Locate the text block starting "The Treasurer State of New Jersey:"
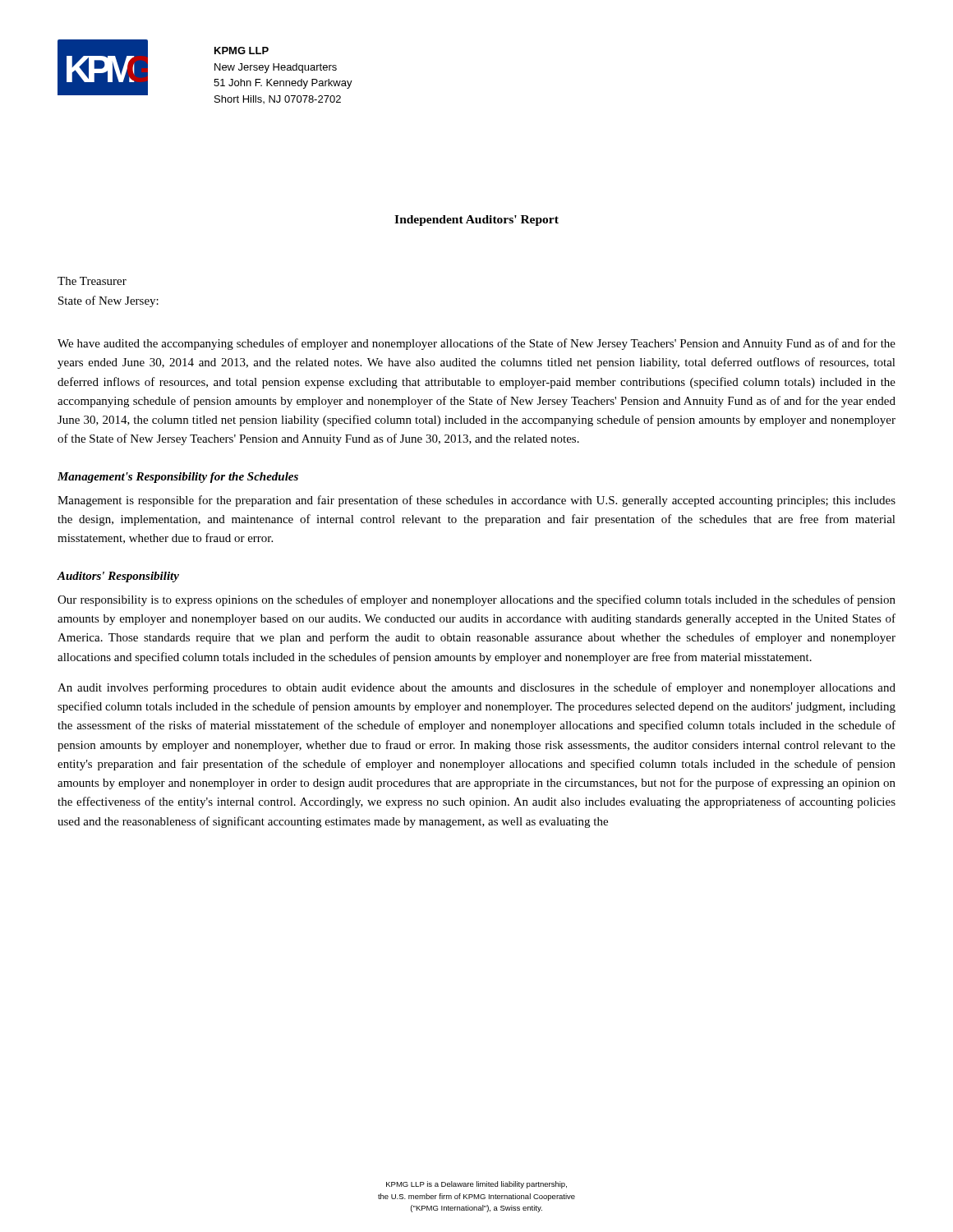953x1232 pixels. (108, 291)
